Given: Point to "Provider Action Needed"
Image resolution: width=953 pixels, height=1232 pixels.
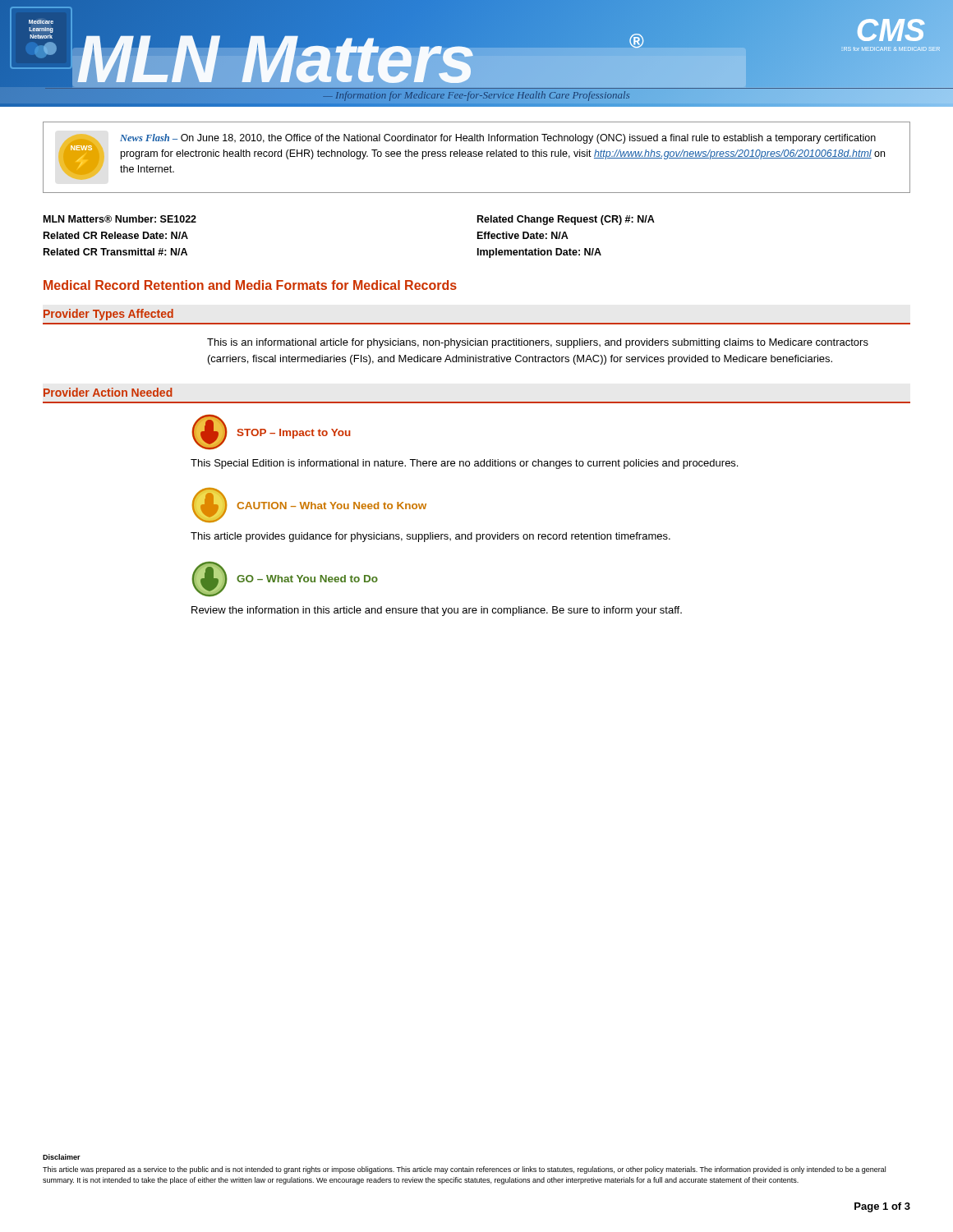Looking at the screenshot, I should (108, 393).
